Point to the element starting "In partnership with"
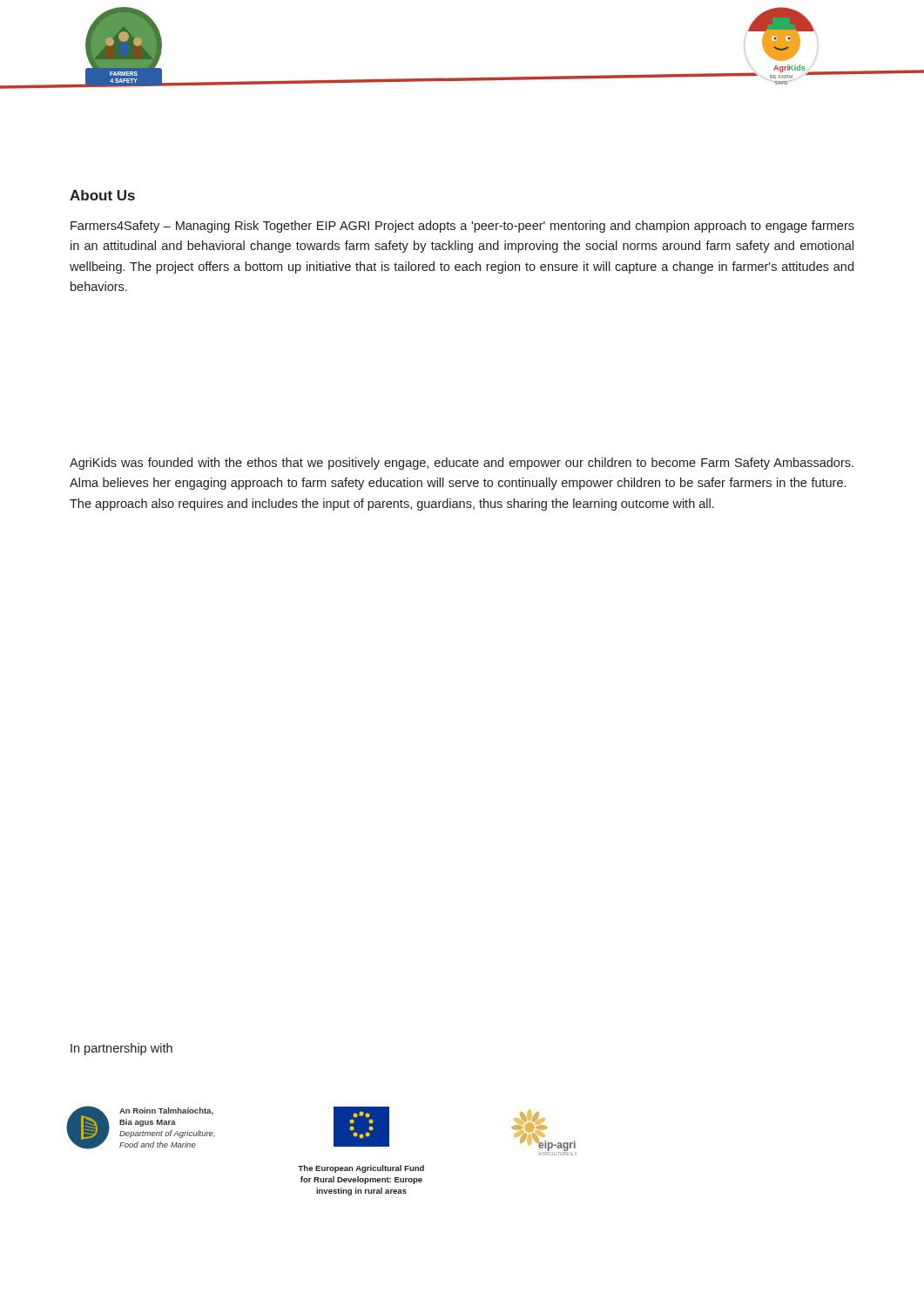Image resolution: width=924 pixels, height=1307 pixels. (x=121, y=1048)
